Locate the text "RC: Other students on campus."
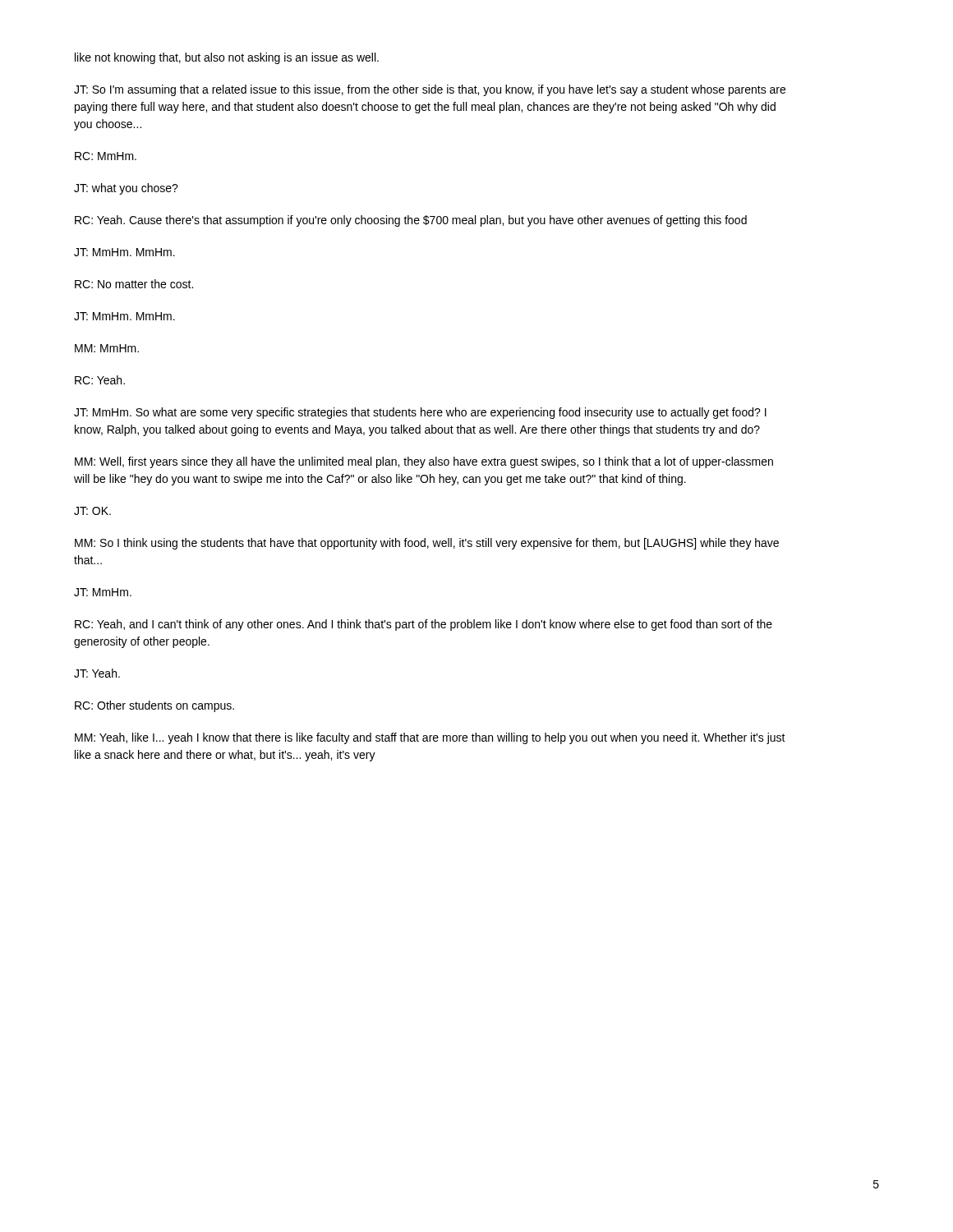Screen dimensions: 1232x953 (x=154, y=706)
